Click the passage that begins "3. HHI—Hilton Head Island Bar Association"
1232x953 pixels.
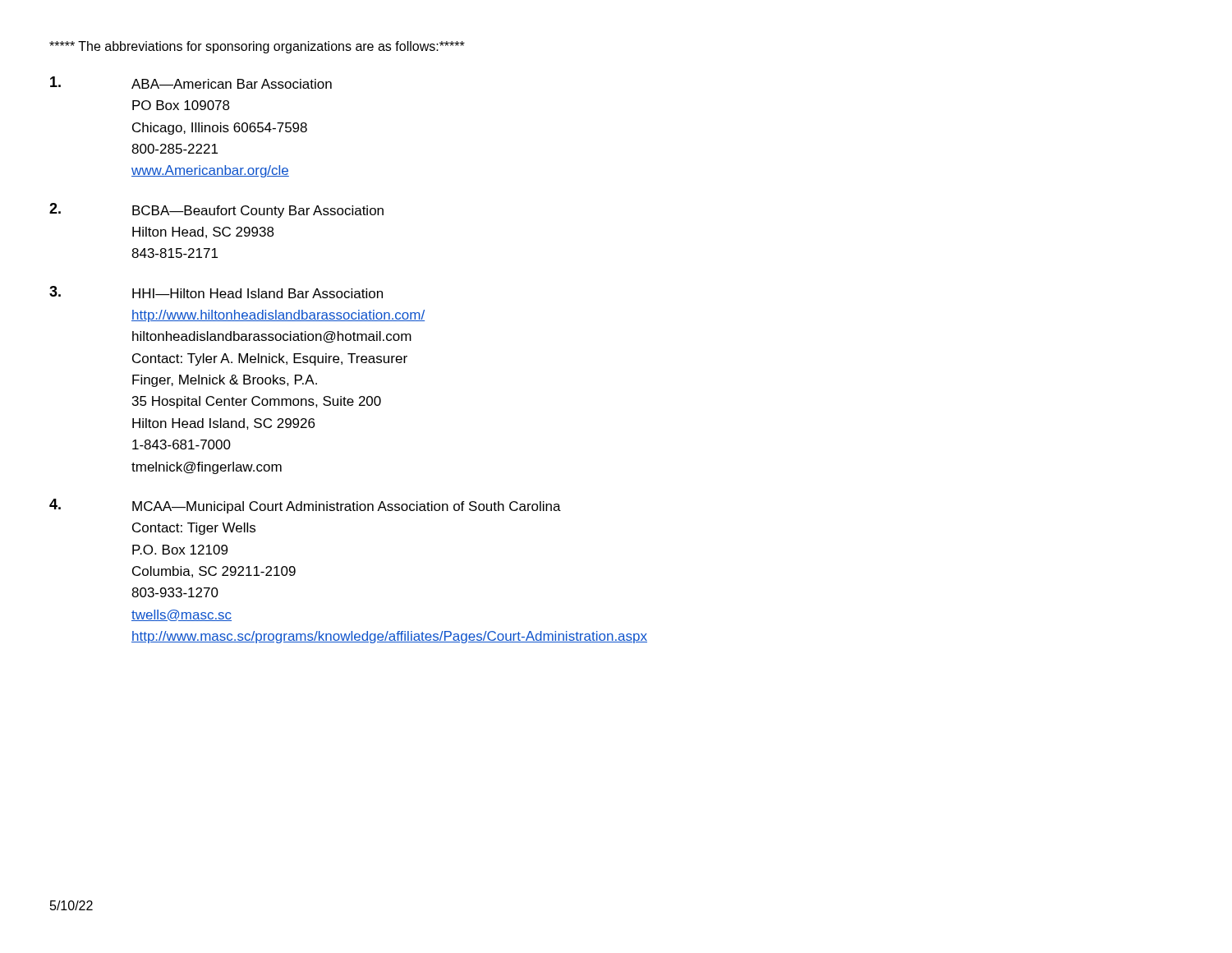tap(237, 381)
